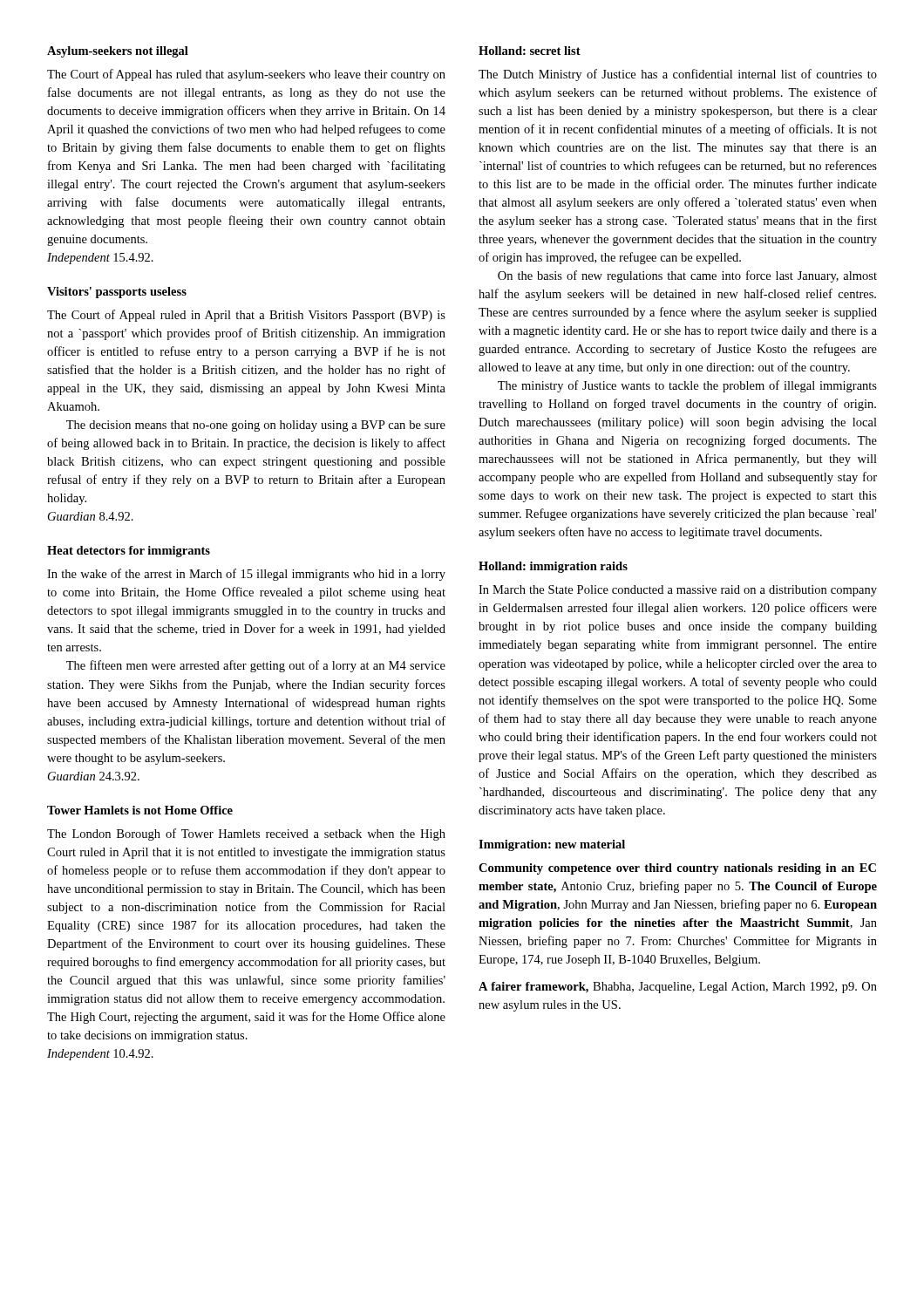Screen dimensions: 1308x924
Task: Select the text block containing "The Court of Appeal ruled in April that"
Action: coord(246,416)
